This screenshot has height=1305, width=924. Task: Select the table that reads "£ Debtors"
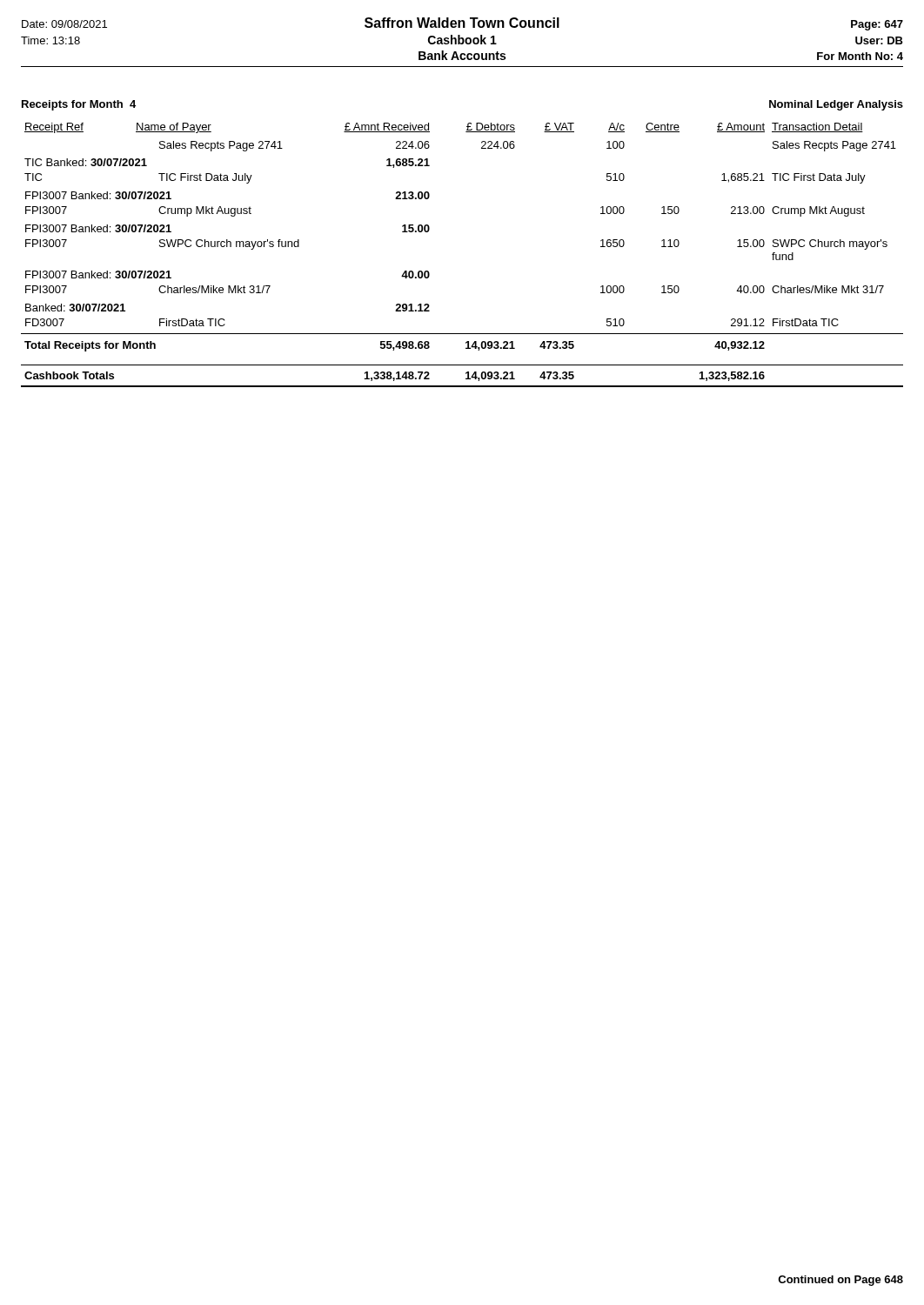click(x=462, y=253)
